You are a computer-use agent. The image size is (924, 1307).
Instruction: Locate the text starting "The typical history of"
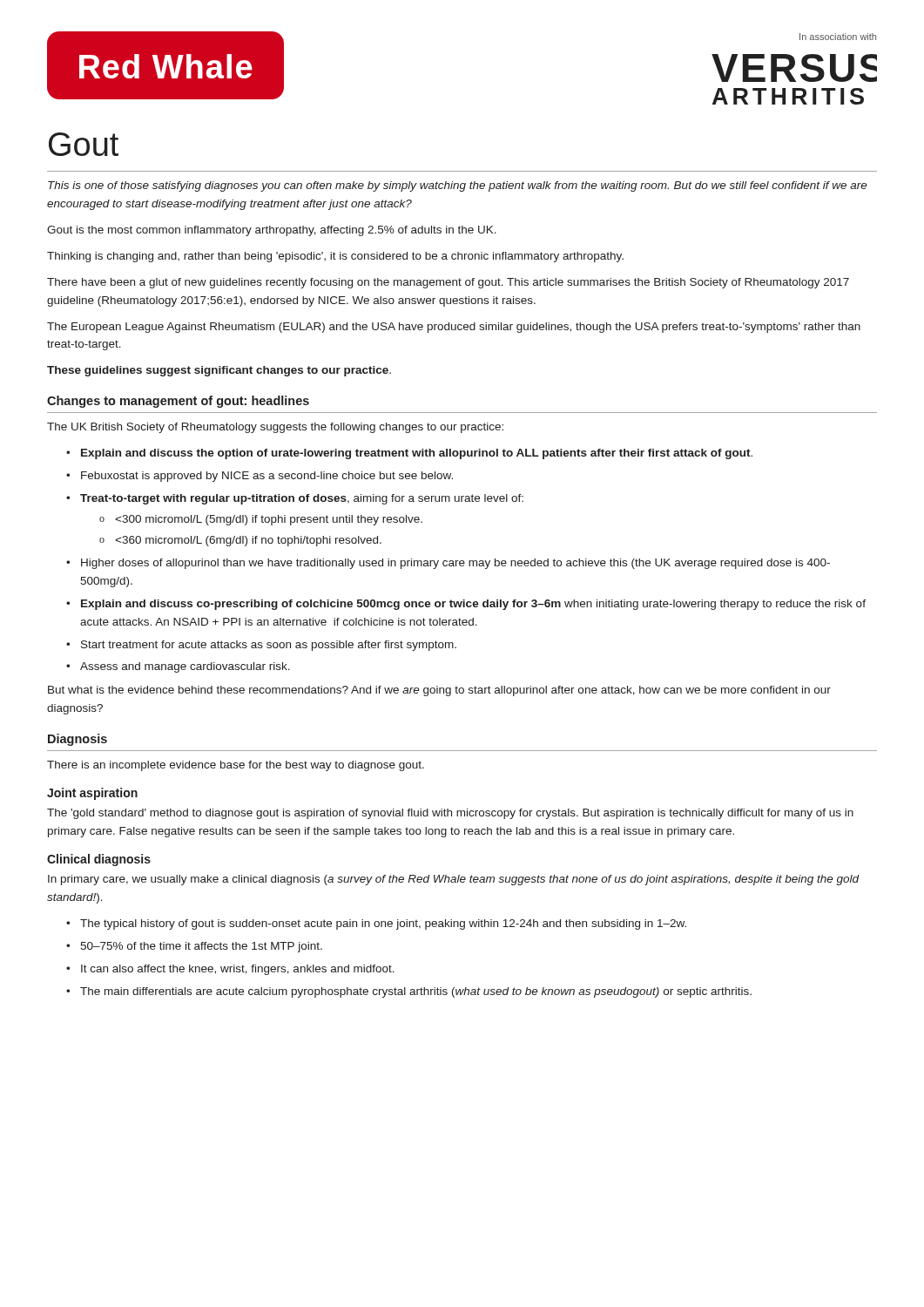[x=384, y=923]
